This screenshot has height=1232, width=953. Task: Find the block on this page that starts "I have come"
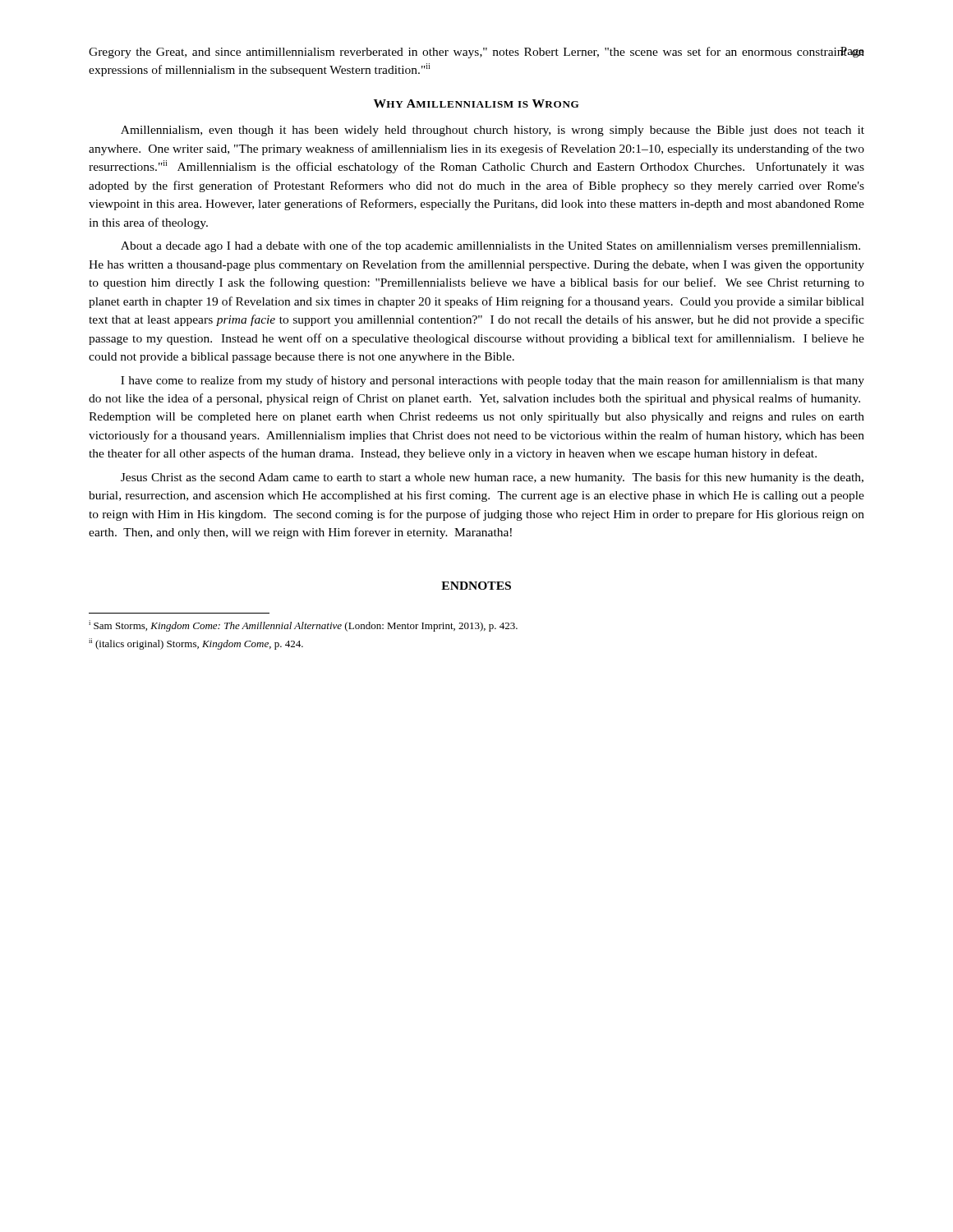tap(476, 416)
